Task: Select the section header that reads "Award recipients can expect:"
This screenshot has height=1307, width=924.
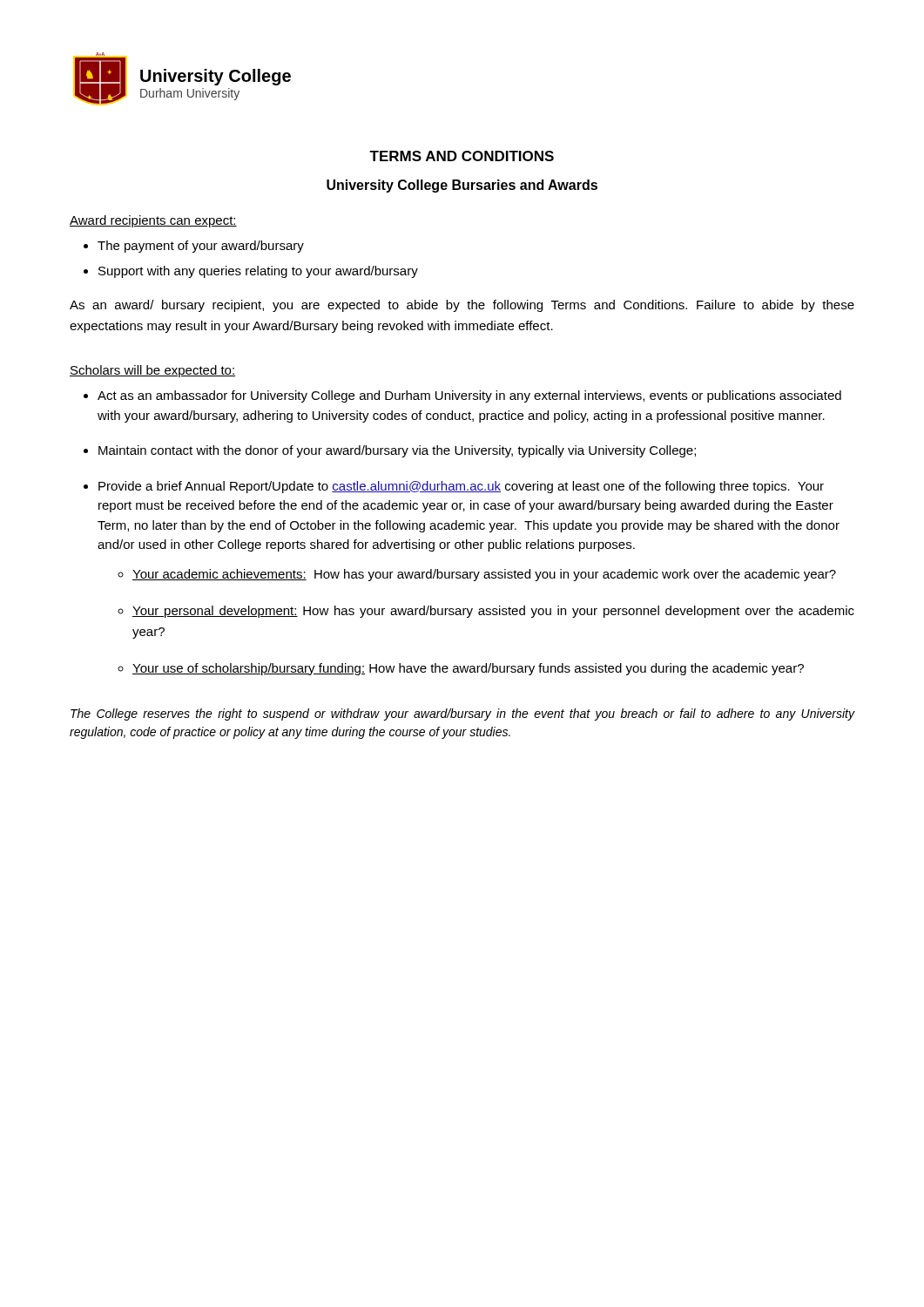Action: (x=153, y=220)
